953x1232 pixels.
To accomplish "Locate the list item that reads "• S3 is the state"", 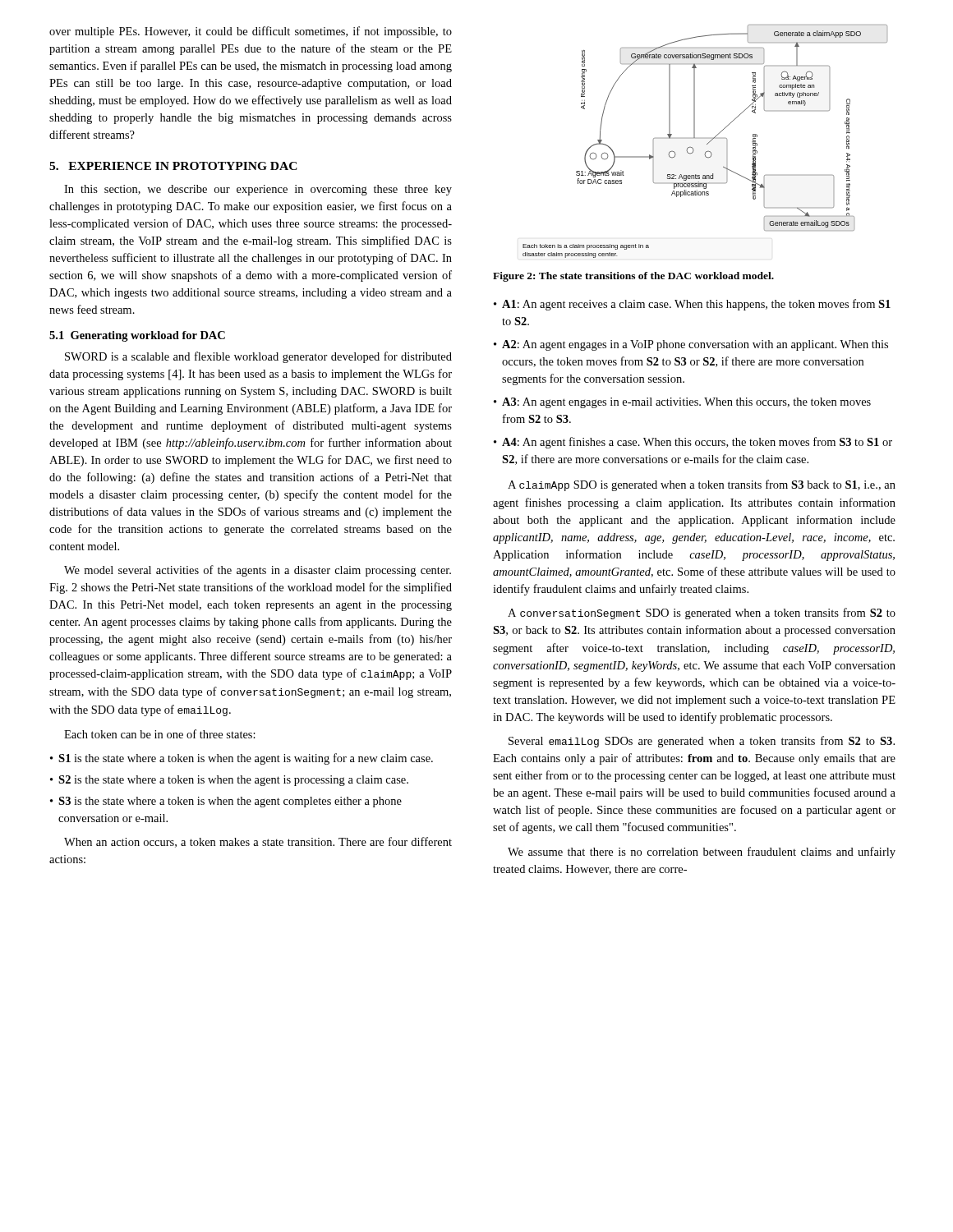I will (x=251, y=810).
